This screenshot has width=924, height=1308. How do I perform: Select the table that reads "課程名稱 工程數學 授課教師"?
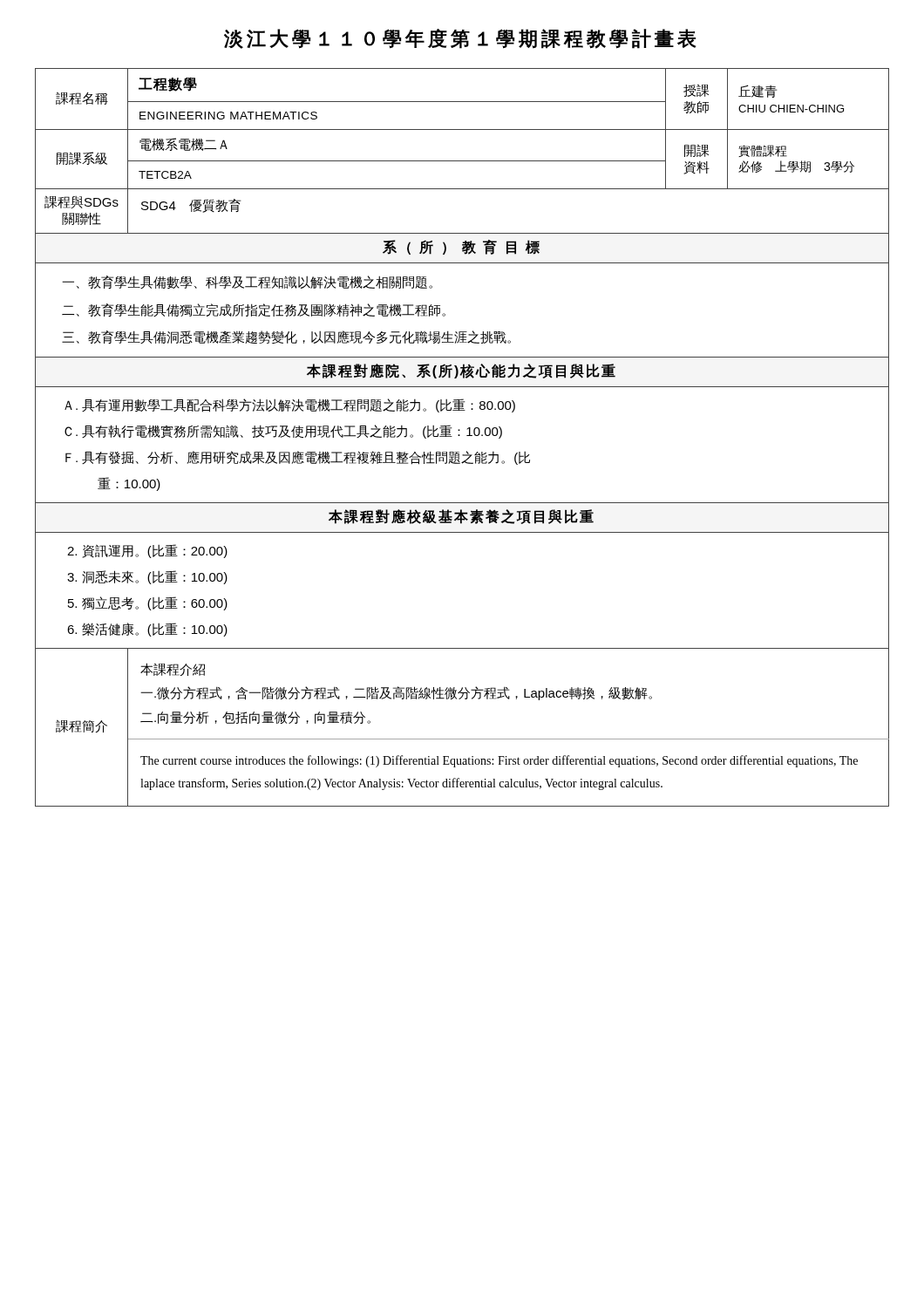tap(462, 437)
